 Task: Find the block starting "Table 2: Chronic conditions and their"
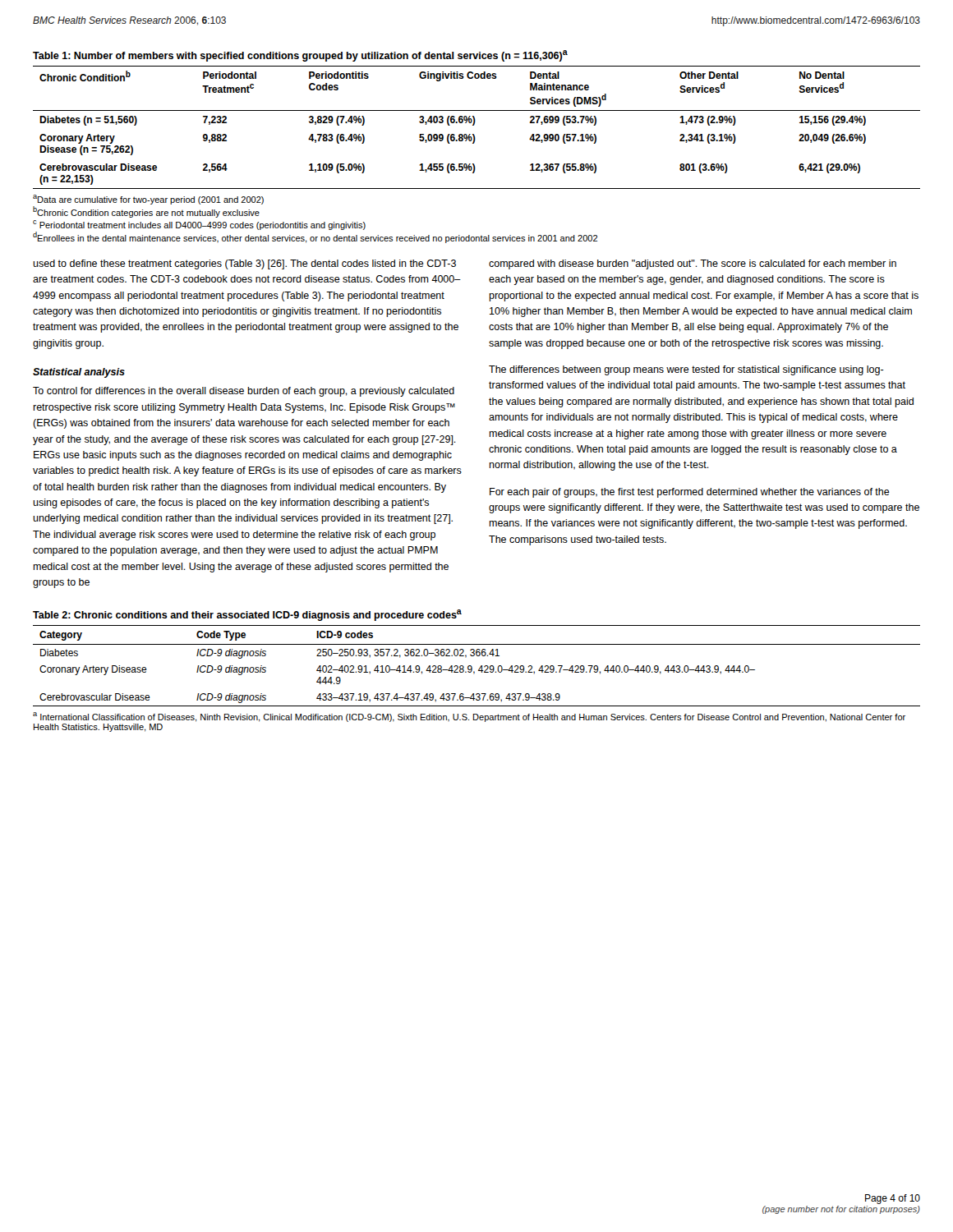pyautogui.click(x=247, y=614)
